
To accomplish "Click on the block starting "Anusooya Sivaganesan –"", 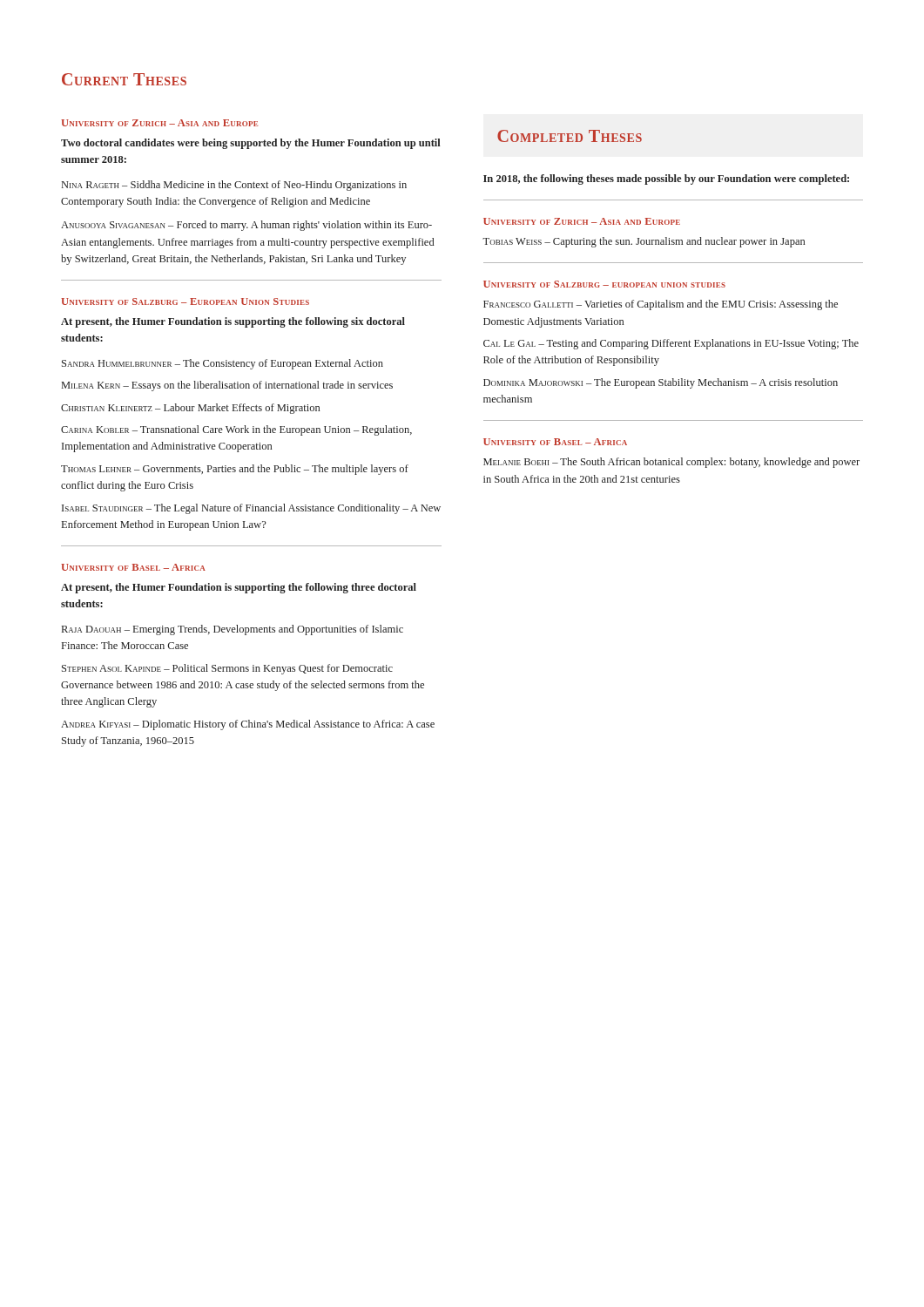I will [248, 242].
